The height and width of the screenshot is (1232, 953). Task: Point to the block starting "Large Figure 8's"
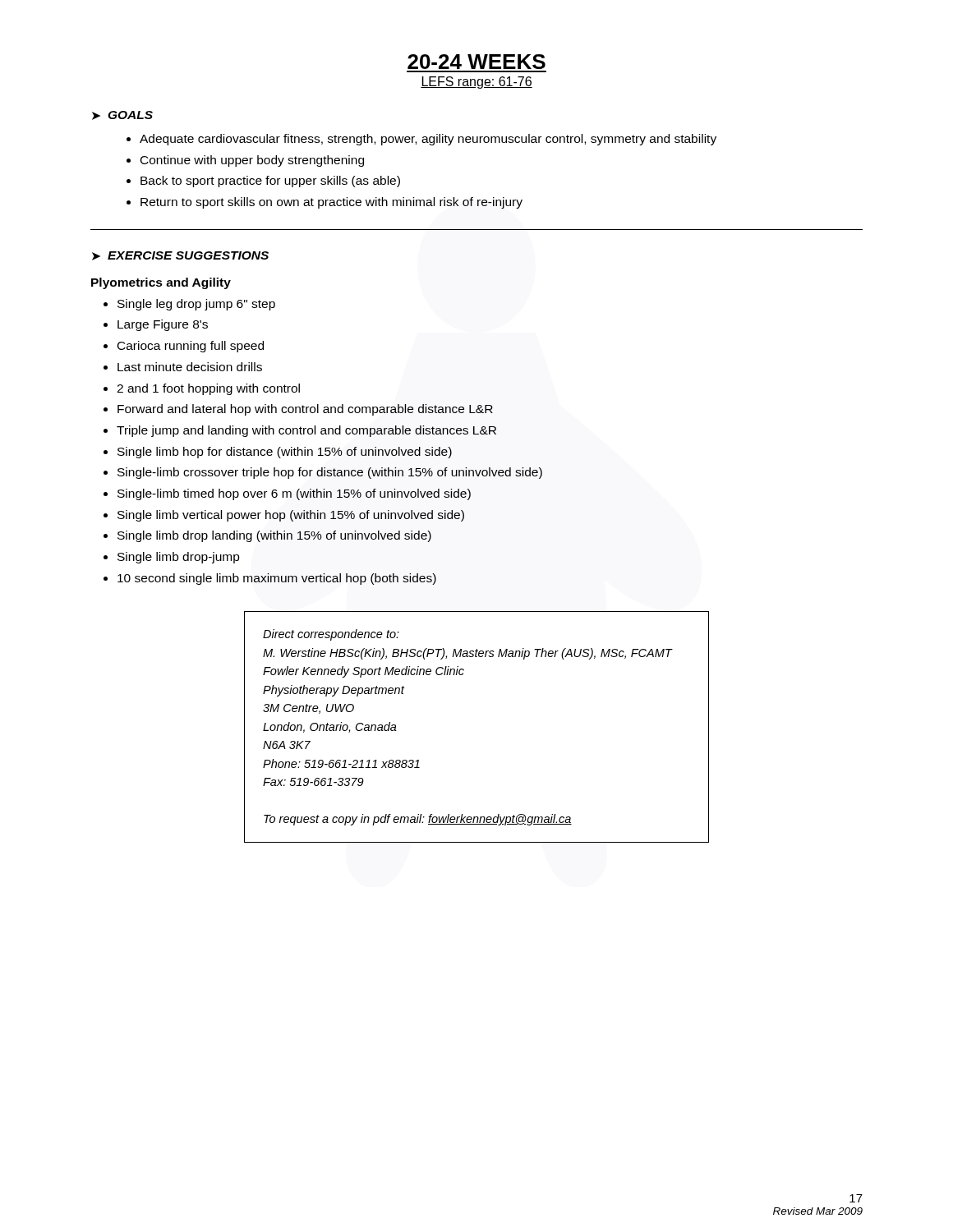(163, 325)
